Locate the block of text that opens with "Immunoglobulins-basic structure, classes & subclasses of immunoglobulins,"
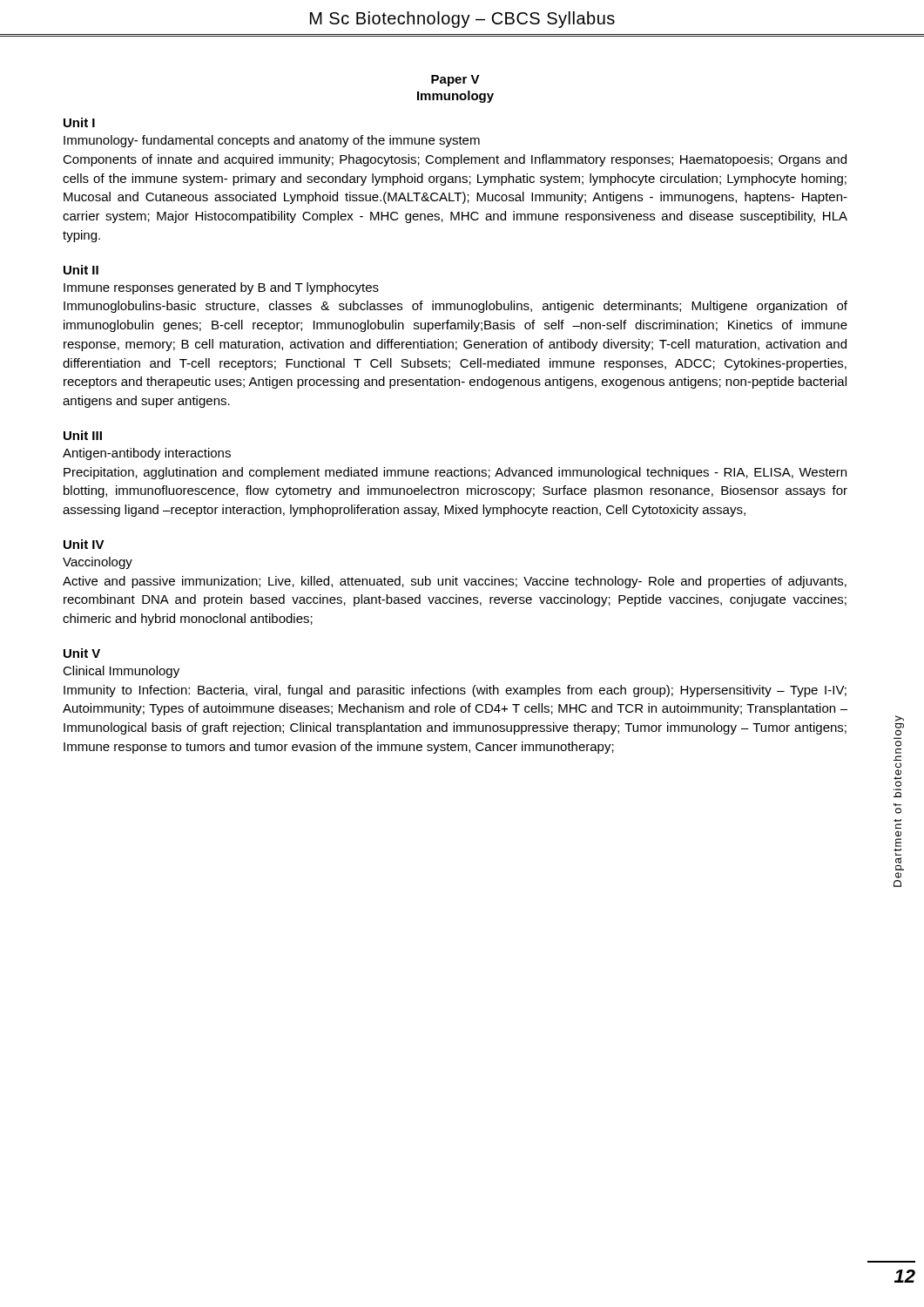Viewport: 924px width, 1307px height. (x=455, y=353)
